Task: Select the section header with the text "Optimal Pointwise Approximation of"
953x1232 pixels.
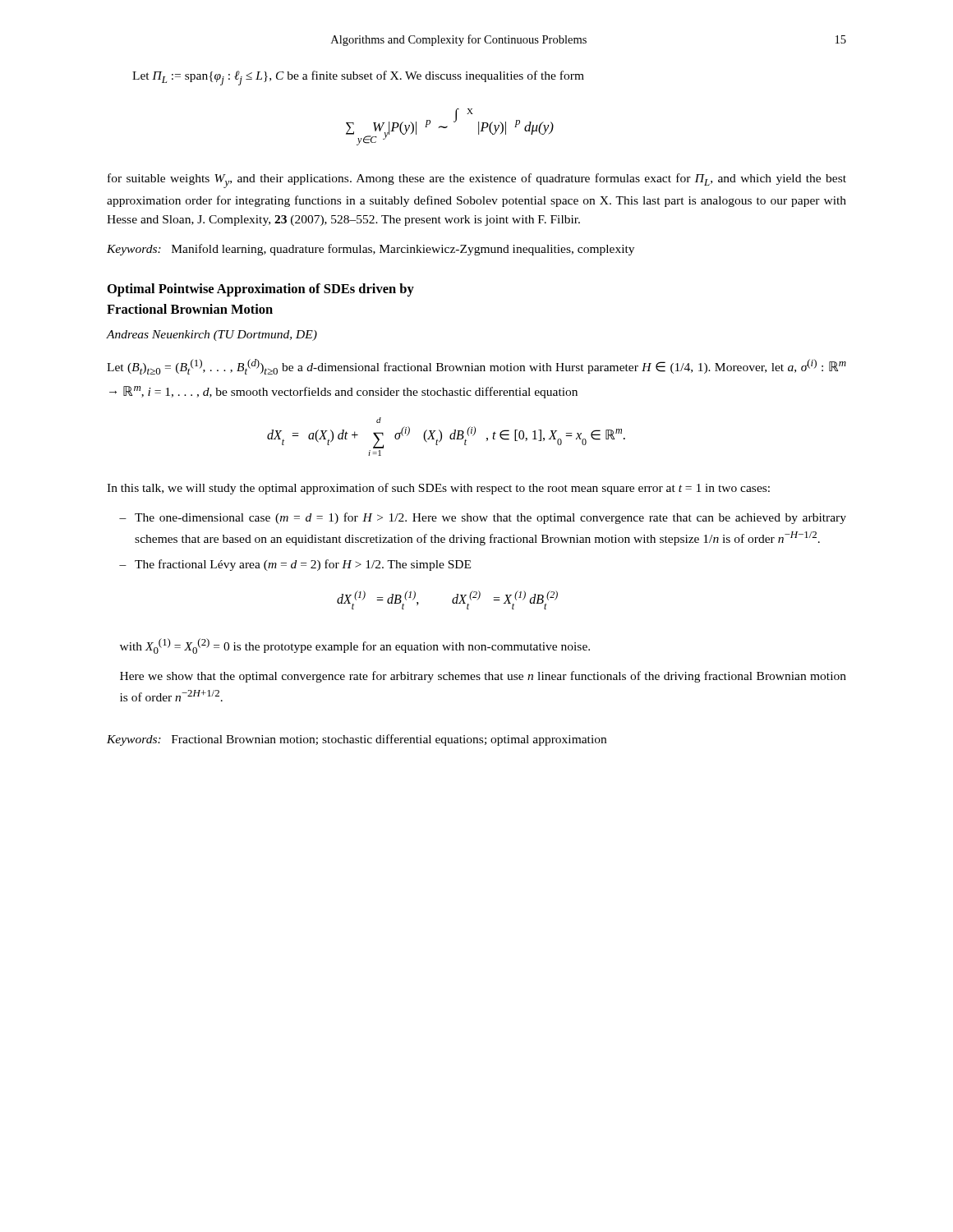Action: 260,299
